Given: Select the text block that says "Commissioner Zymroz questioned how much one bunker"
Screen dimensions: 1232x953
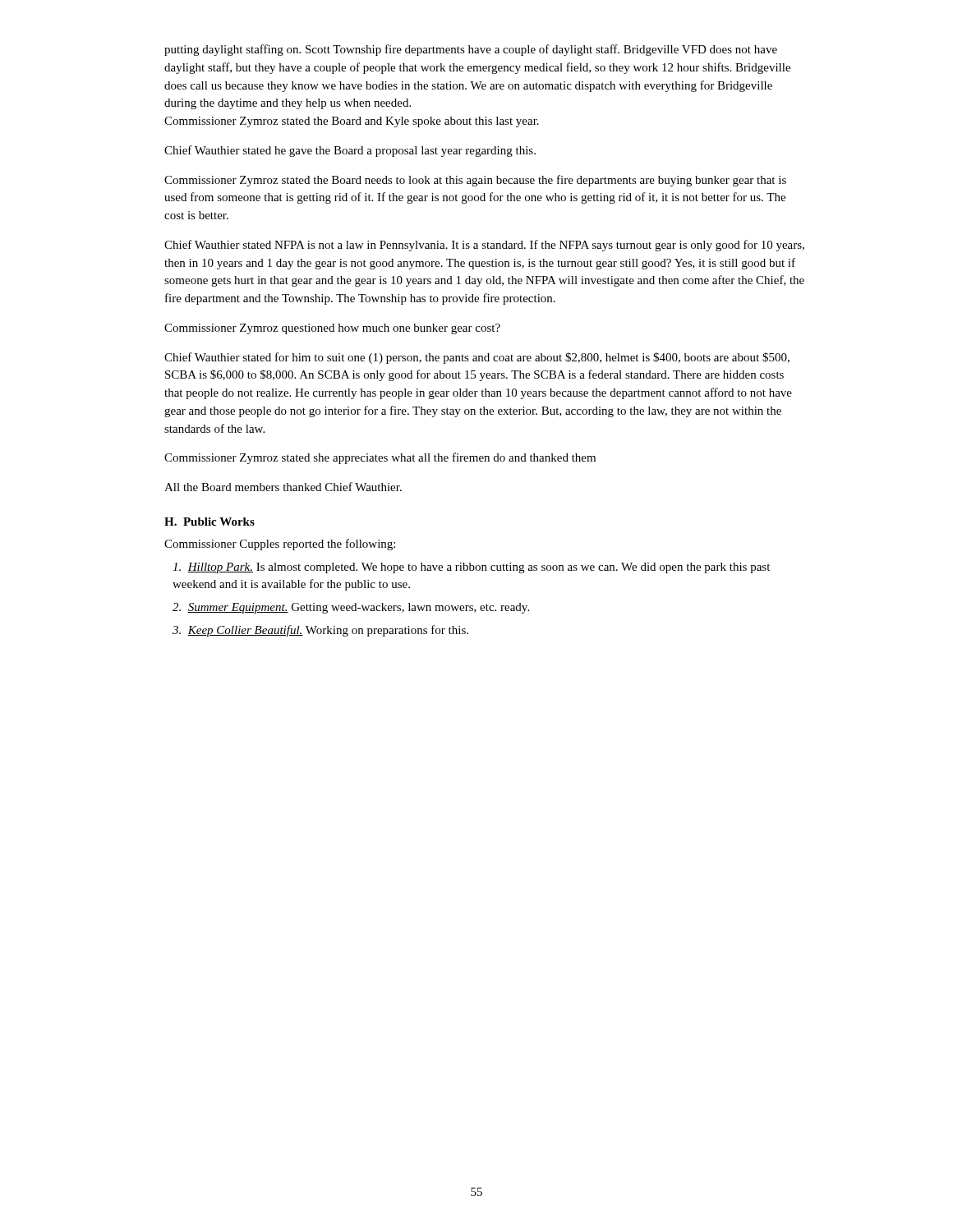Looking at the screenshot, I should point(332,328).
